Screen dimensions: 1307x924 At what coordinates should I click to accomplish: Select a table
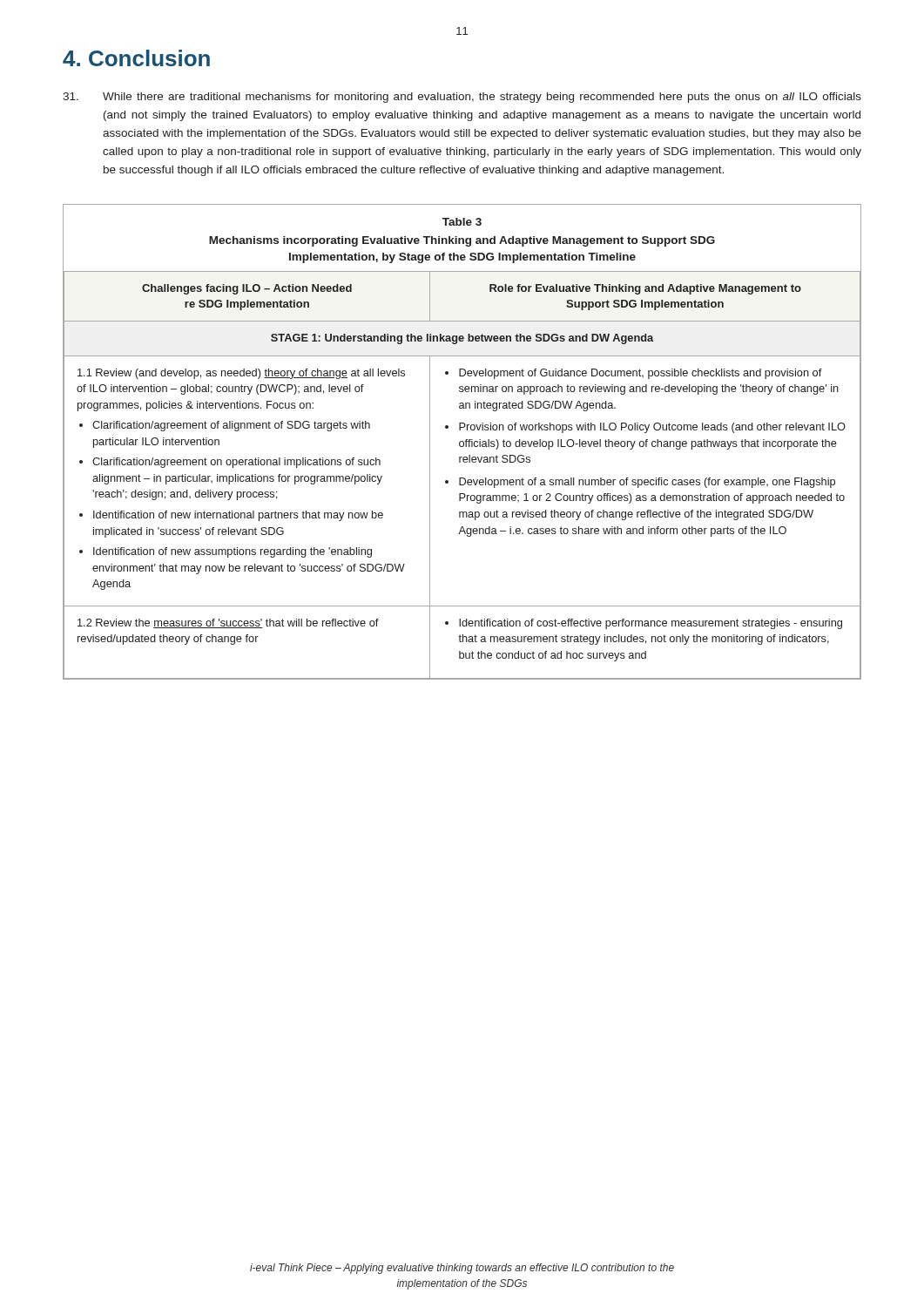coord(462,442)
